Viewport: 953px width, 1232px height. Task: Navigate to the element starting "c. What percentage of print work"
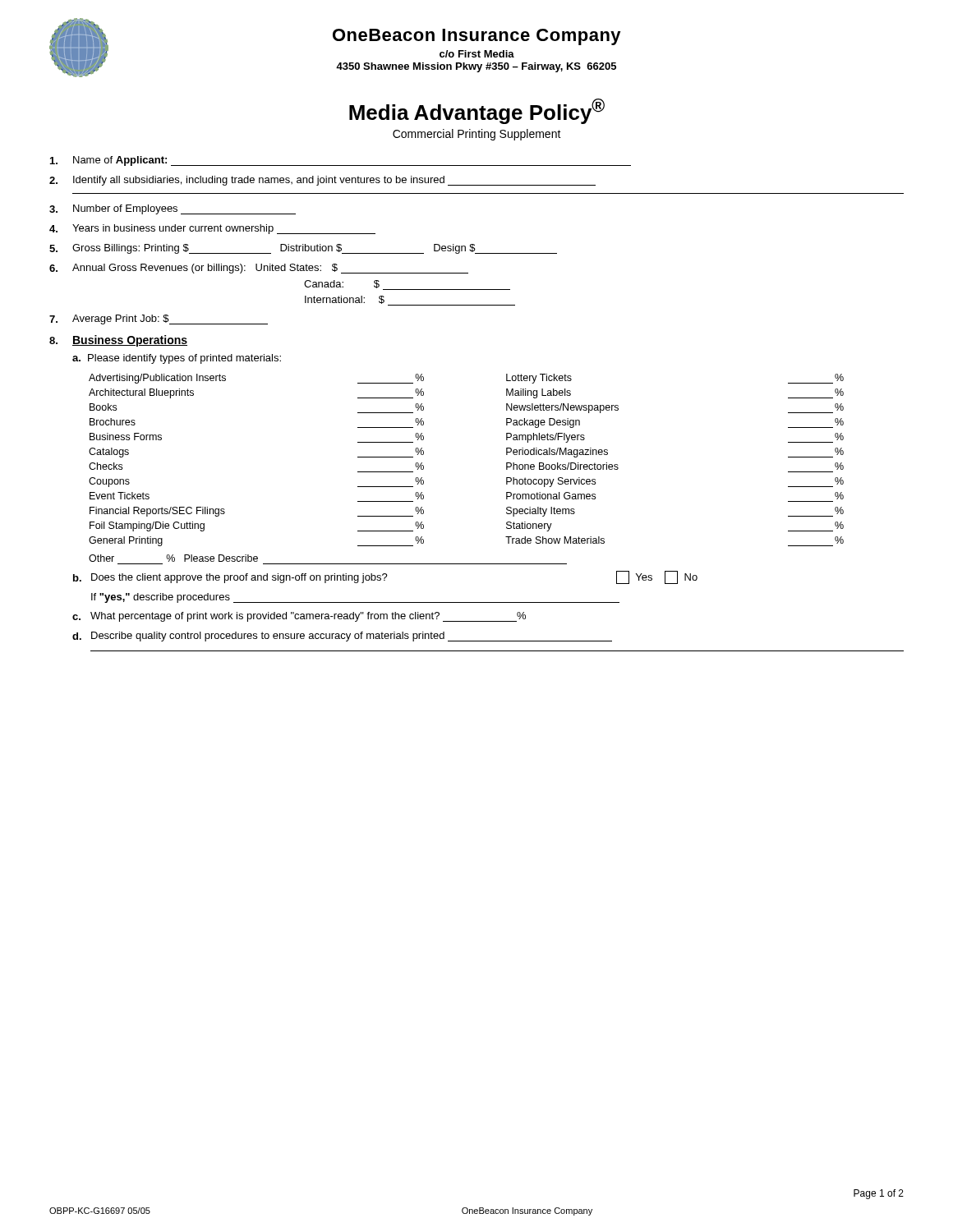click(x=488, y=616)
